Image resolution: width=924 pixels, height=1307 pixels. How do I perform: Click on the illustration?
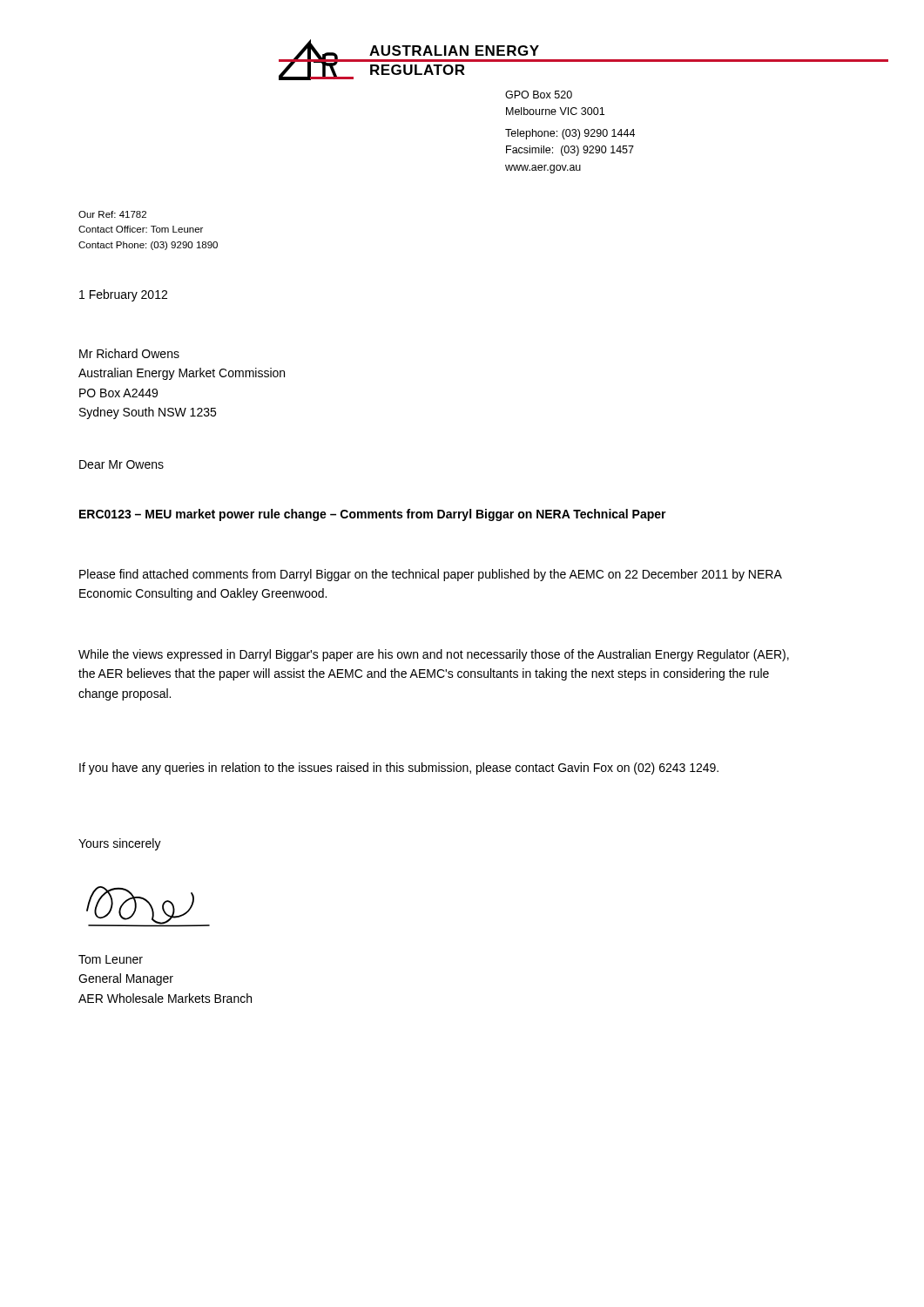(165, 900)
